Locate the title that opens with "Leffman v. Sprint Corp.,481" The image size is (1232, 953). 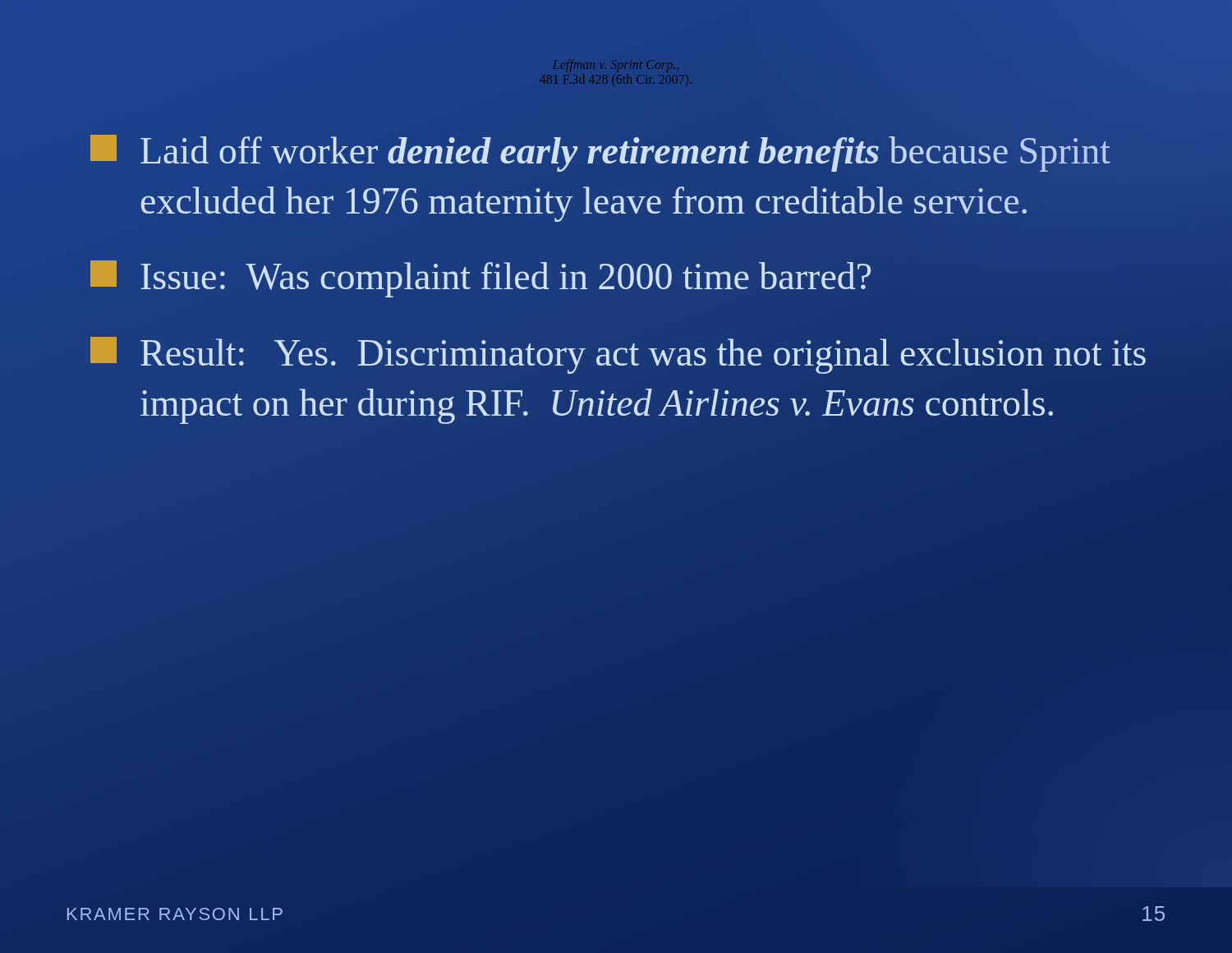[x=616, y=72]
